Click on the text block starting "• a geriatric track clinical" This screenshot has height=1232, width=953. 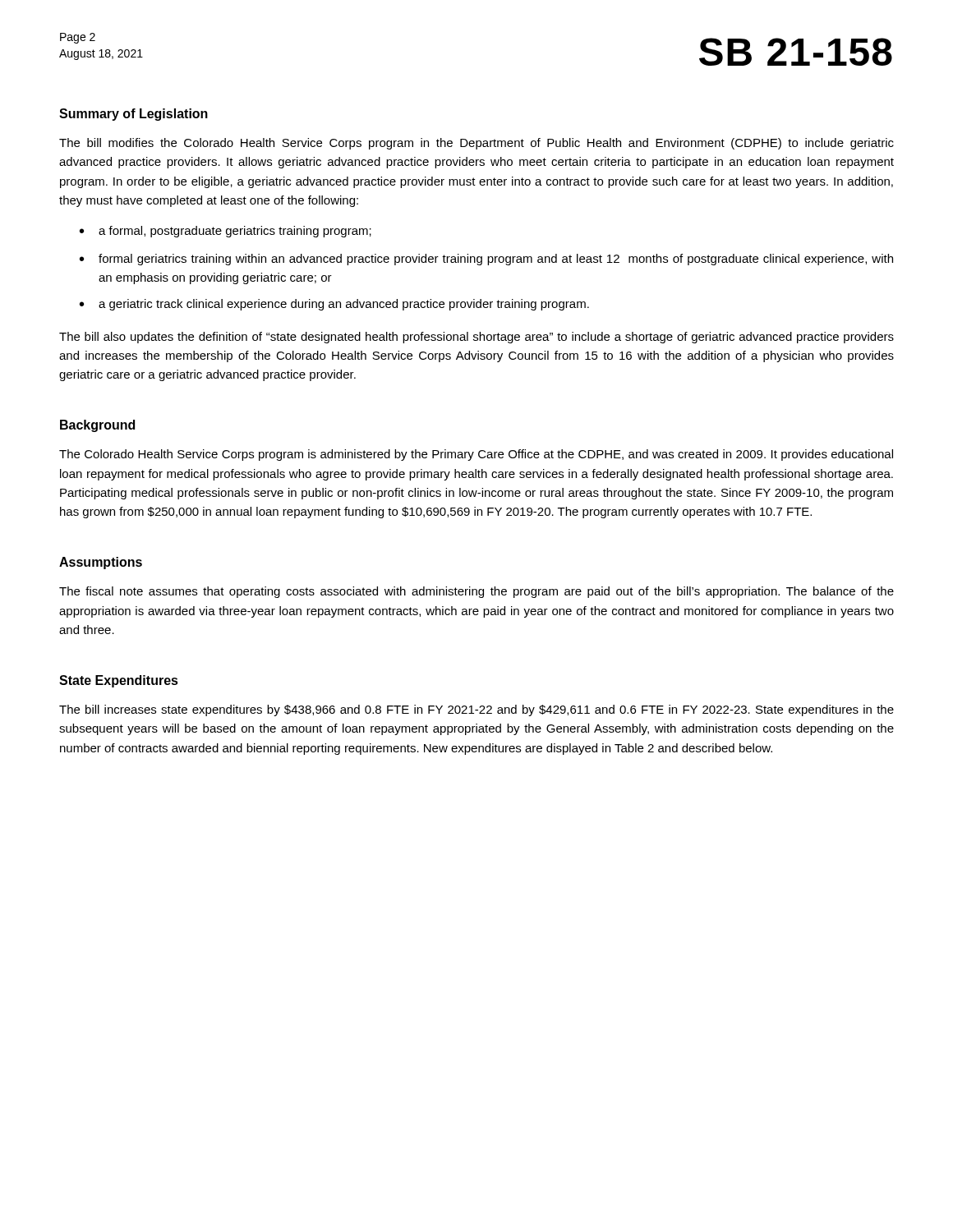coord(486,304)
